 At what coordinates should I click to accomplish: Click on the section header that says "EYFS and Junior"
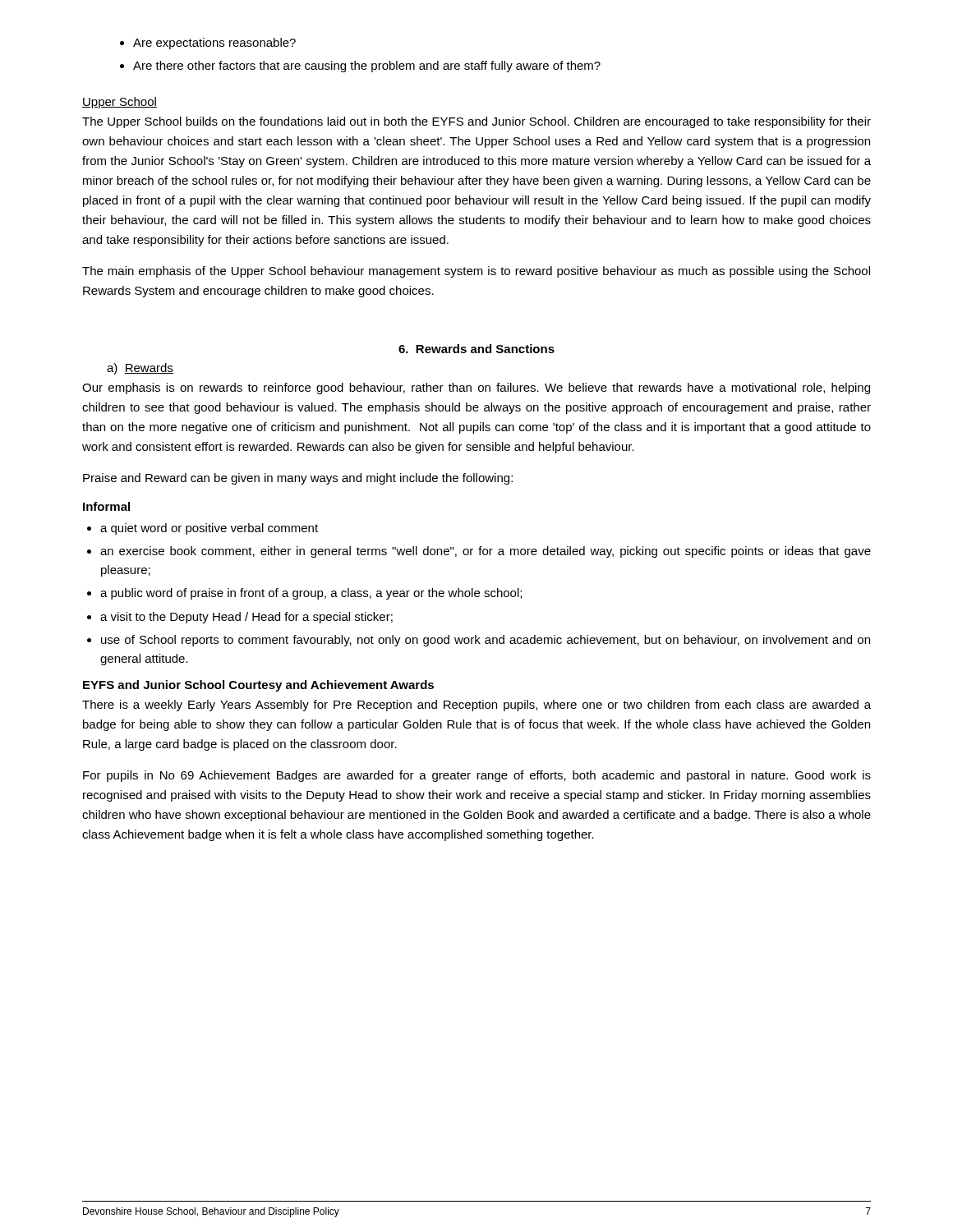(x=258, y=685)
